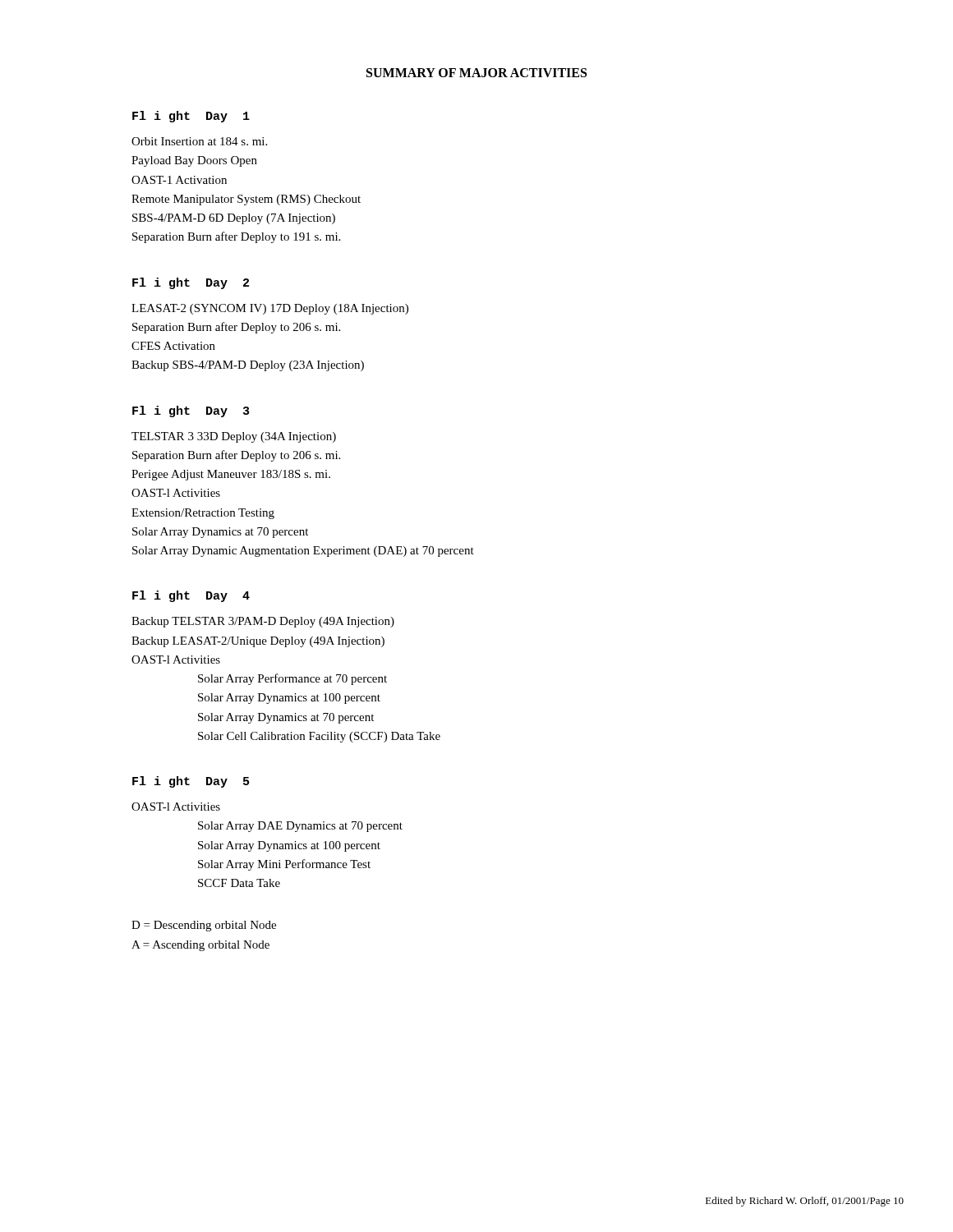Find the section header that reads "Fl i ght Day 4"
This screenshot has height=1232, width=953.
191,597
